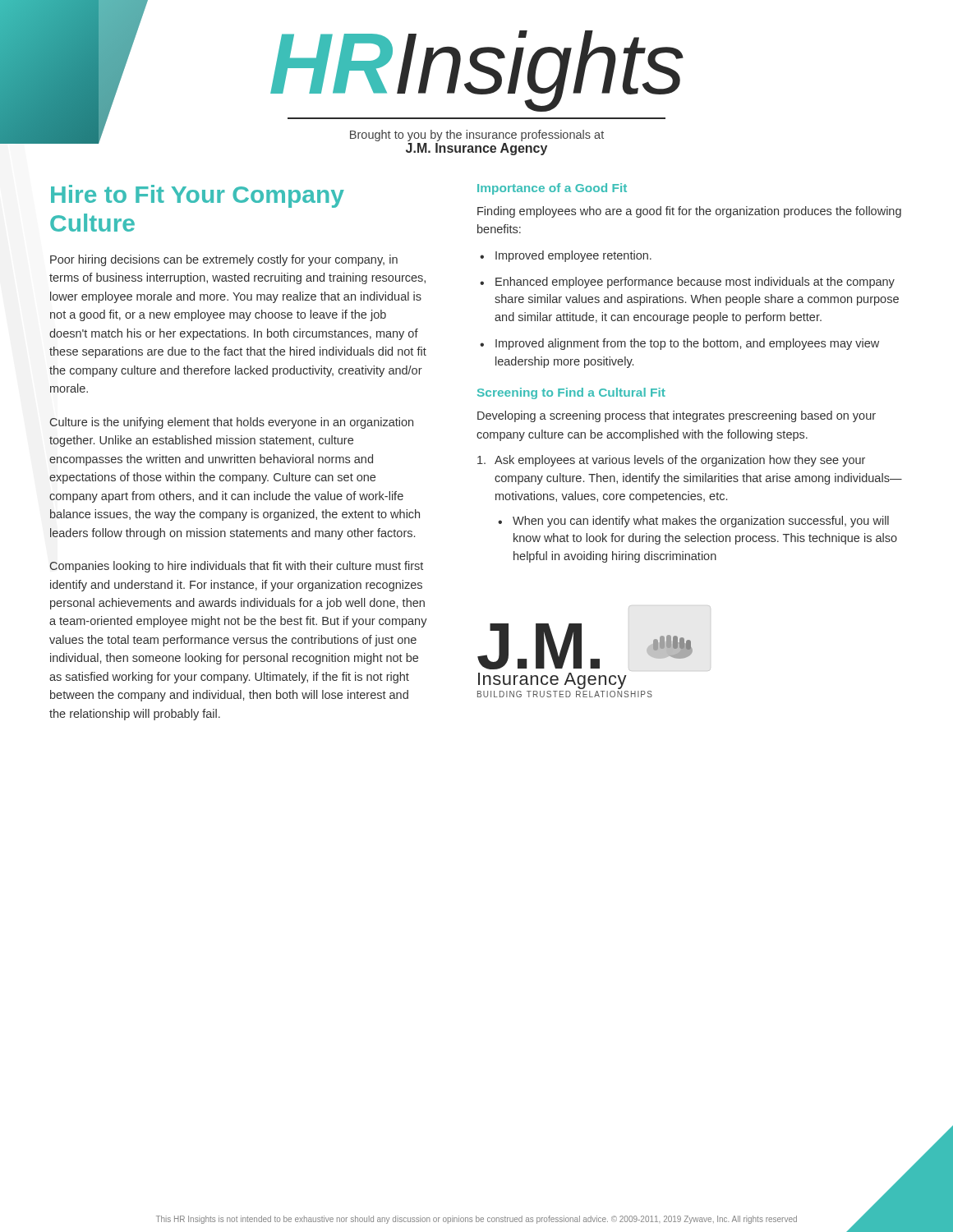Locate the text block that reads "Poor hiring decisions can be extremely costly"

pos(238,324)
